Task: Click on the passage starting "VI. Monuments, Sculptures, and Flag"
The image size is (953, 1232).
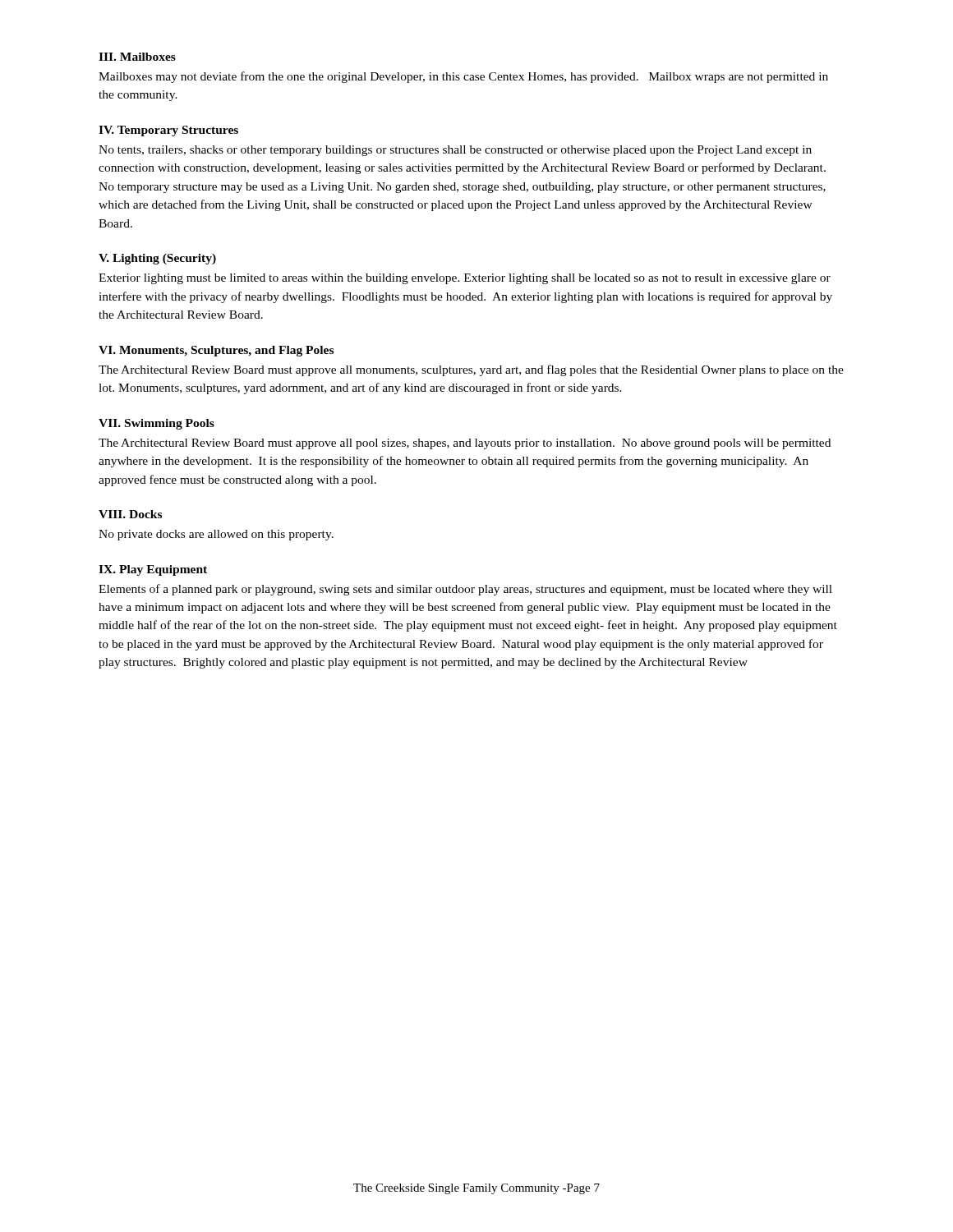Action: 216,349
